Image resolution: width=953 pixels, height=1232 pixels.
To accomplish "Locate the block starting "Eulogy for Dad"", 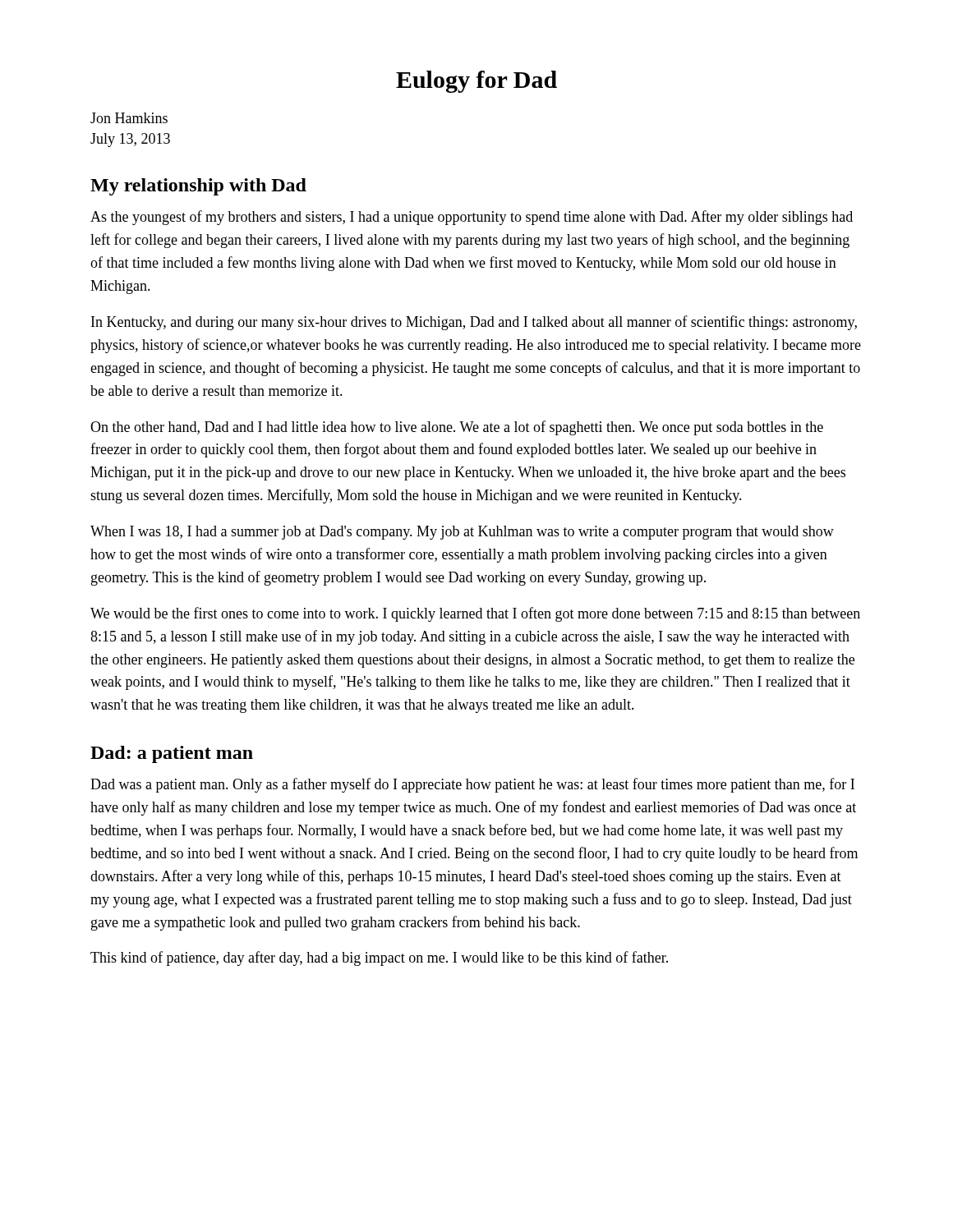I will [476, 80].
